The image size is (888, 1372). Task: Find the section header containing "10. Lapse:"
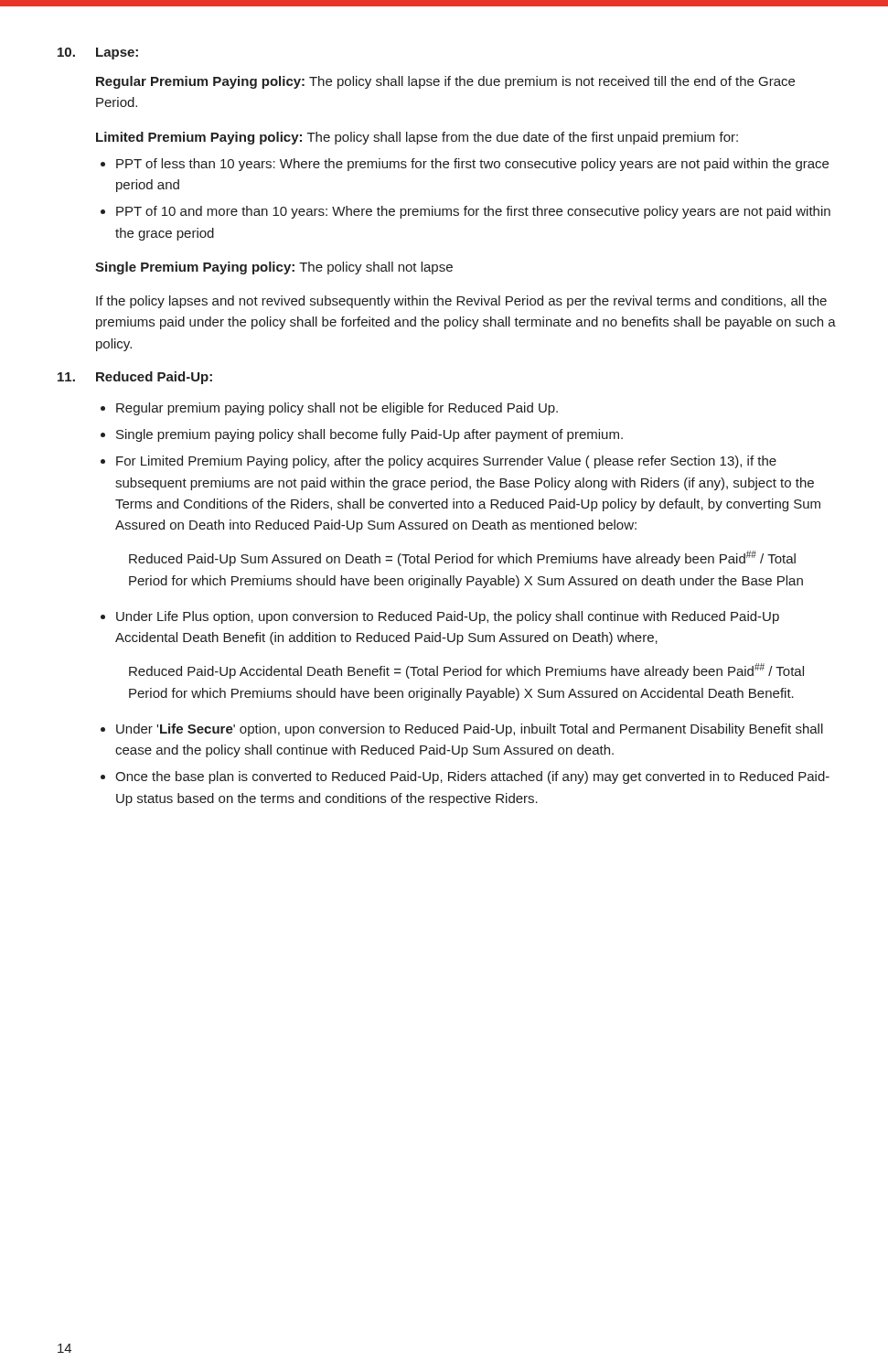[x=98, y=52]
